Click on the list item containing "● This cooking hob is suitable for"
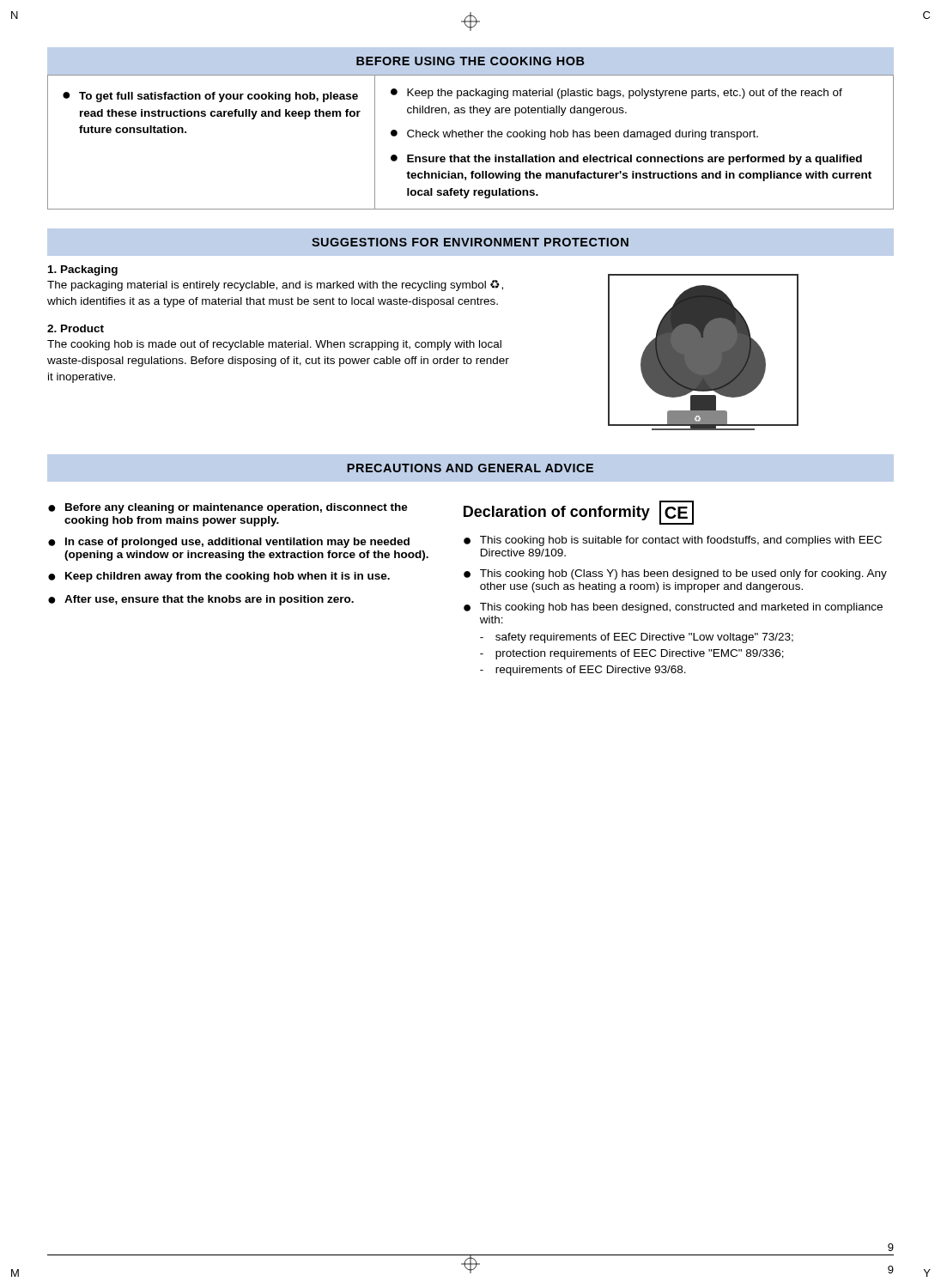 click(x=678, y=546)
